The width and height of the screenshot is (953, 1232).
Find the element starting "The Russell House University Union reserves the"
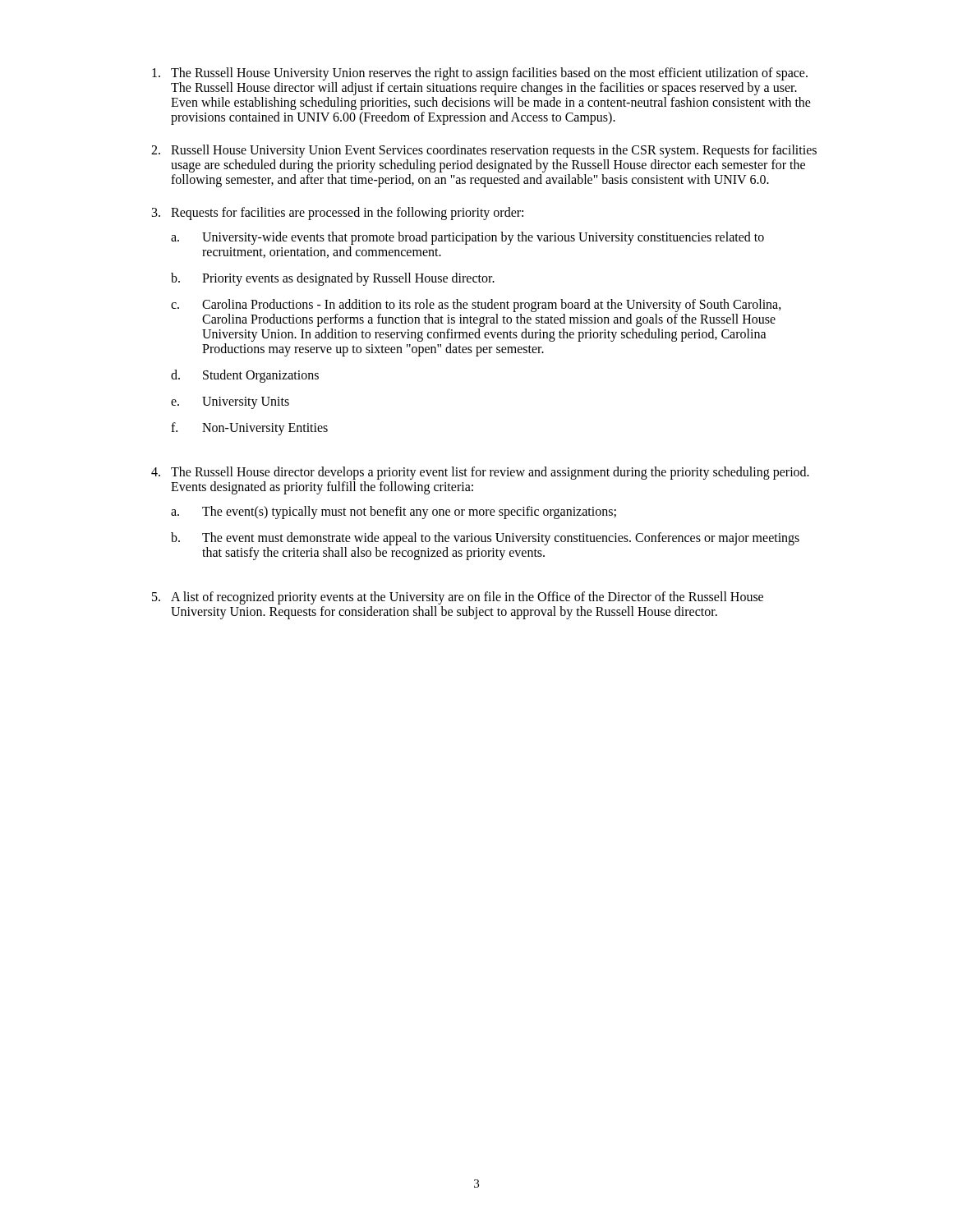pyautogui.click(x=476, y=95)
